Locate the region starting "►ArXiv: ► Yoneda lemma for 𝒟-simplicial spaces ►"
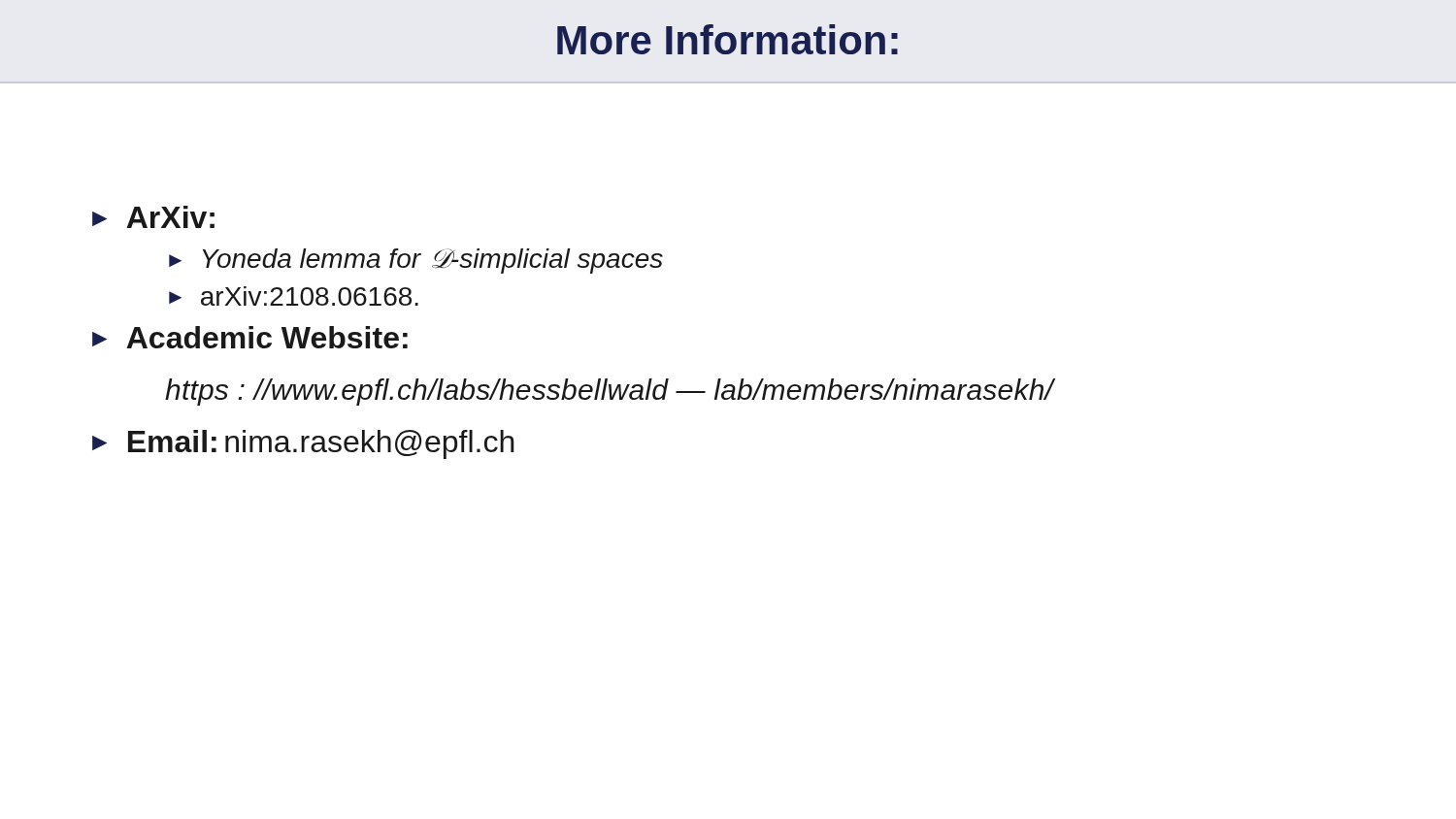 click(153, 217)
